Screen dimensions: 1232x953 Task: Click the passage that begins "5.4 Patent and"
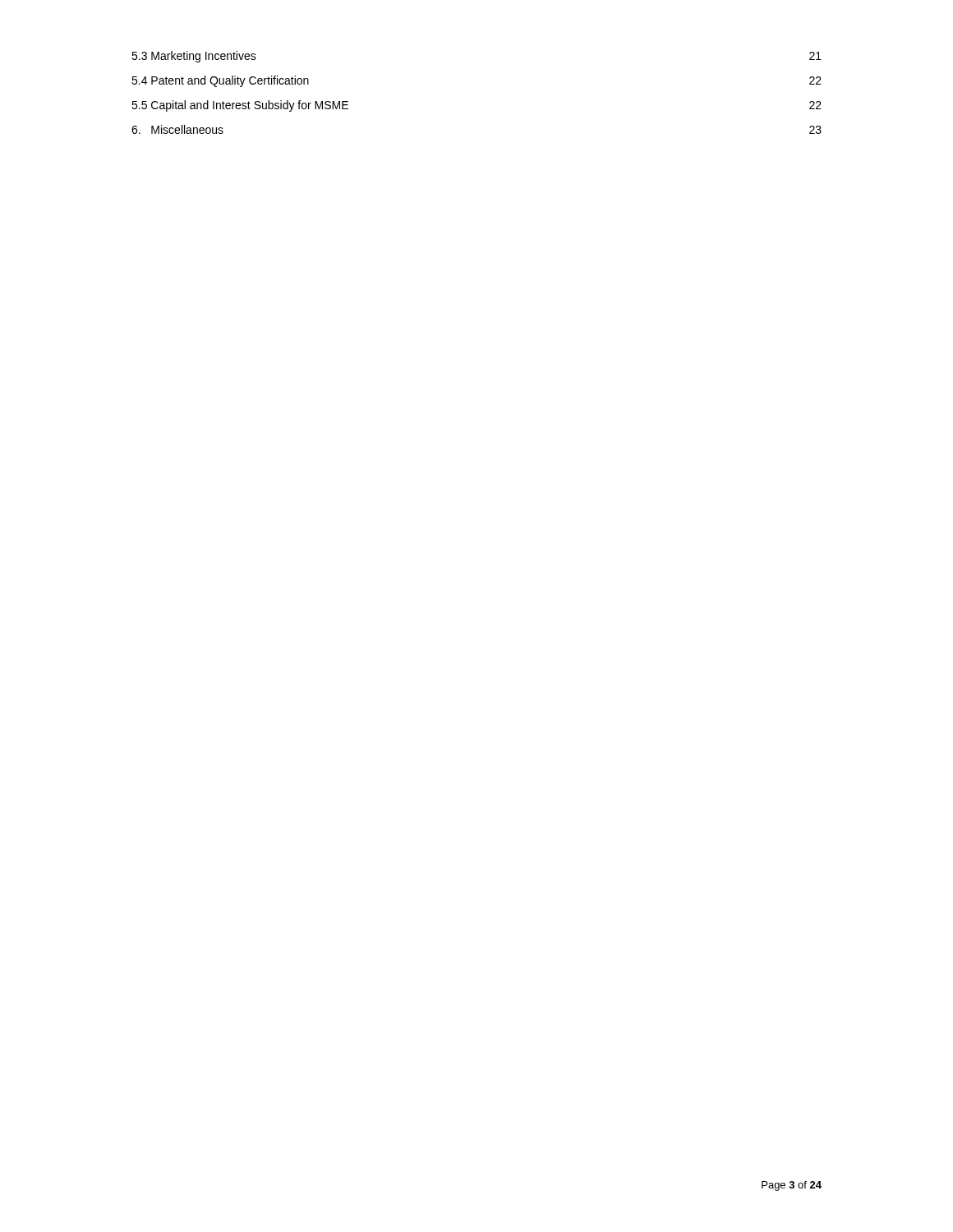pos(220,81)
